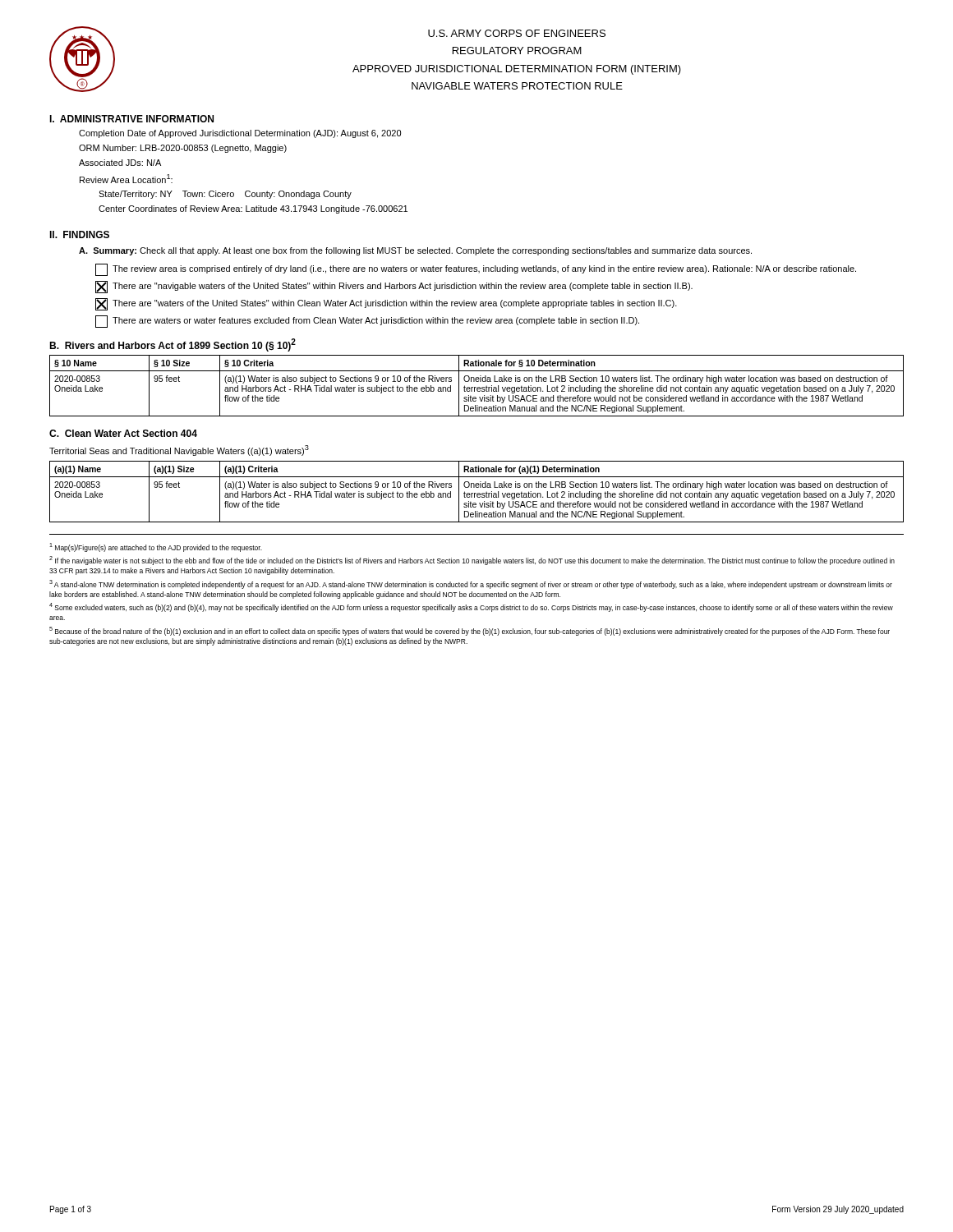
Task: Click on the text block starting "1 Map(s)/Figure(s) are attached to the AJD provided"
Action: point(476,594)
